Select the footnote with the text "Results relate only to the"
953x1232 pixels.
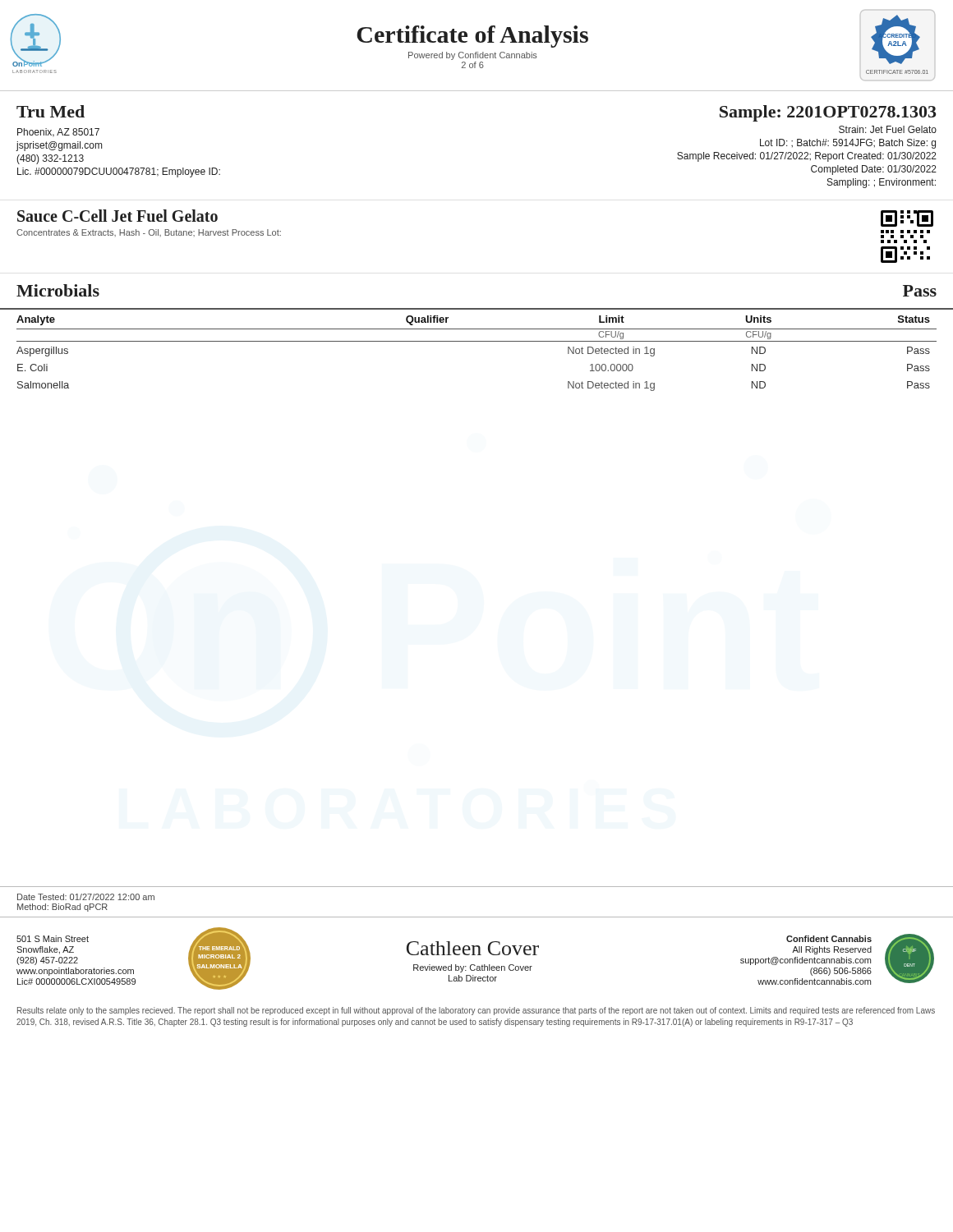[x=476, y=1016]
